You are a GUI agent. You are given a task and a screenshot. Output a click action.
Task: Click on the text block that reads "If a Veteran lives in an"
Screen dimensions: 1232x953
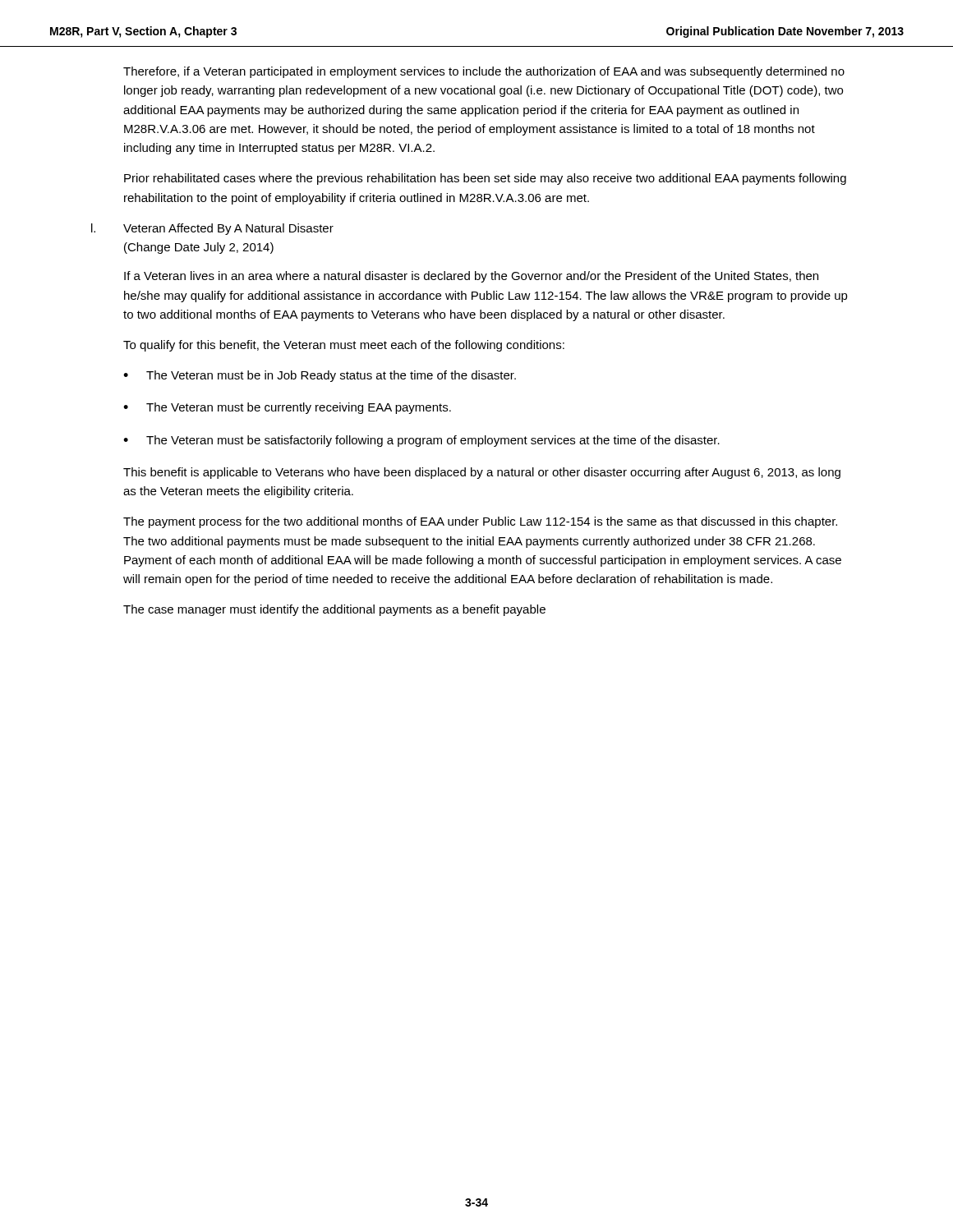pos(485,295)
